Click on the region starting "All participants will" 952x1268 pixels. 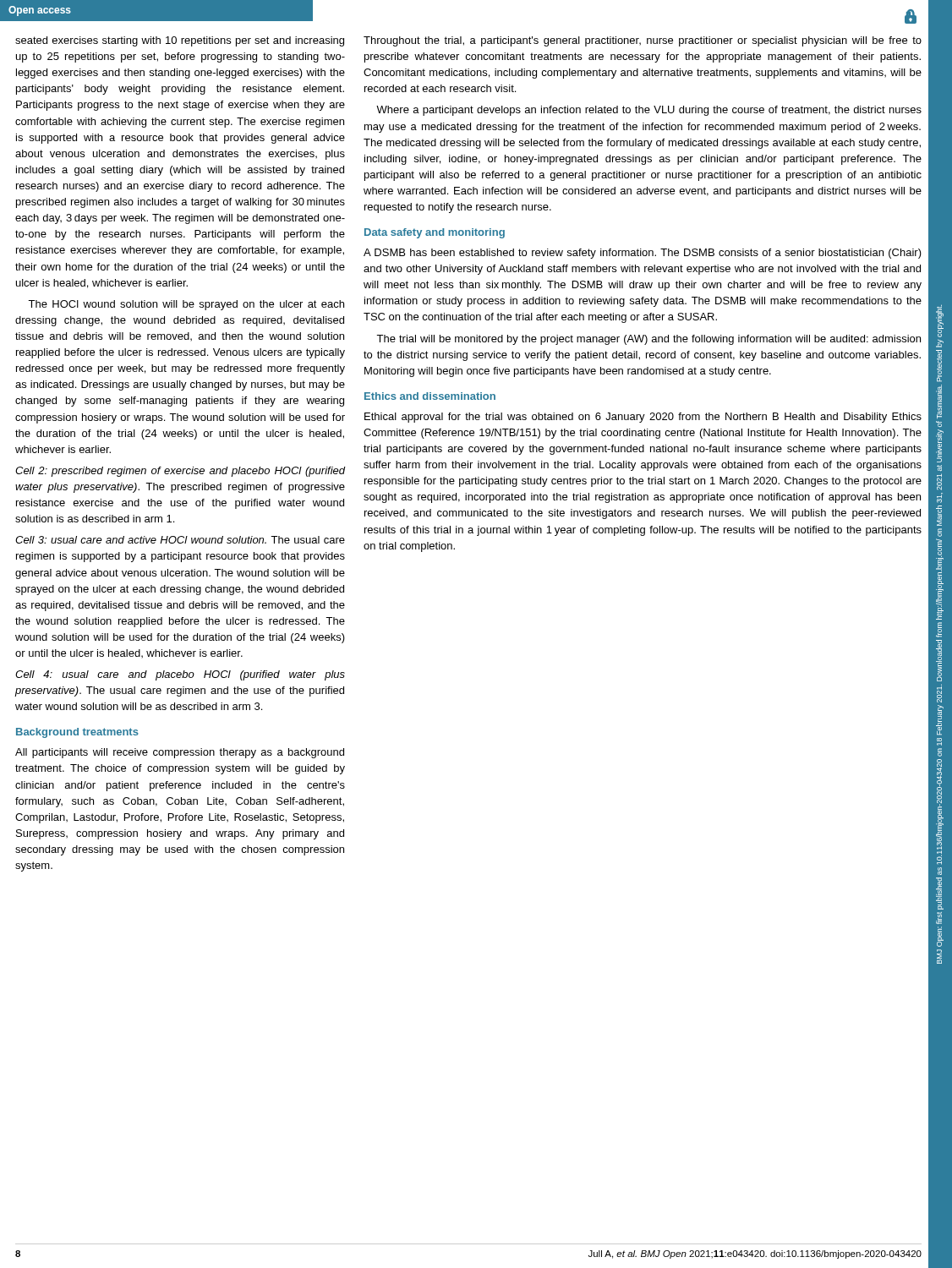point(180,809)
